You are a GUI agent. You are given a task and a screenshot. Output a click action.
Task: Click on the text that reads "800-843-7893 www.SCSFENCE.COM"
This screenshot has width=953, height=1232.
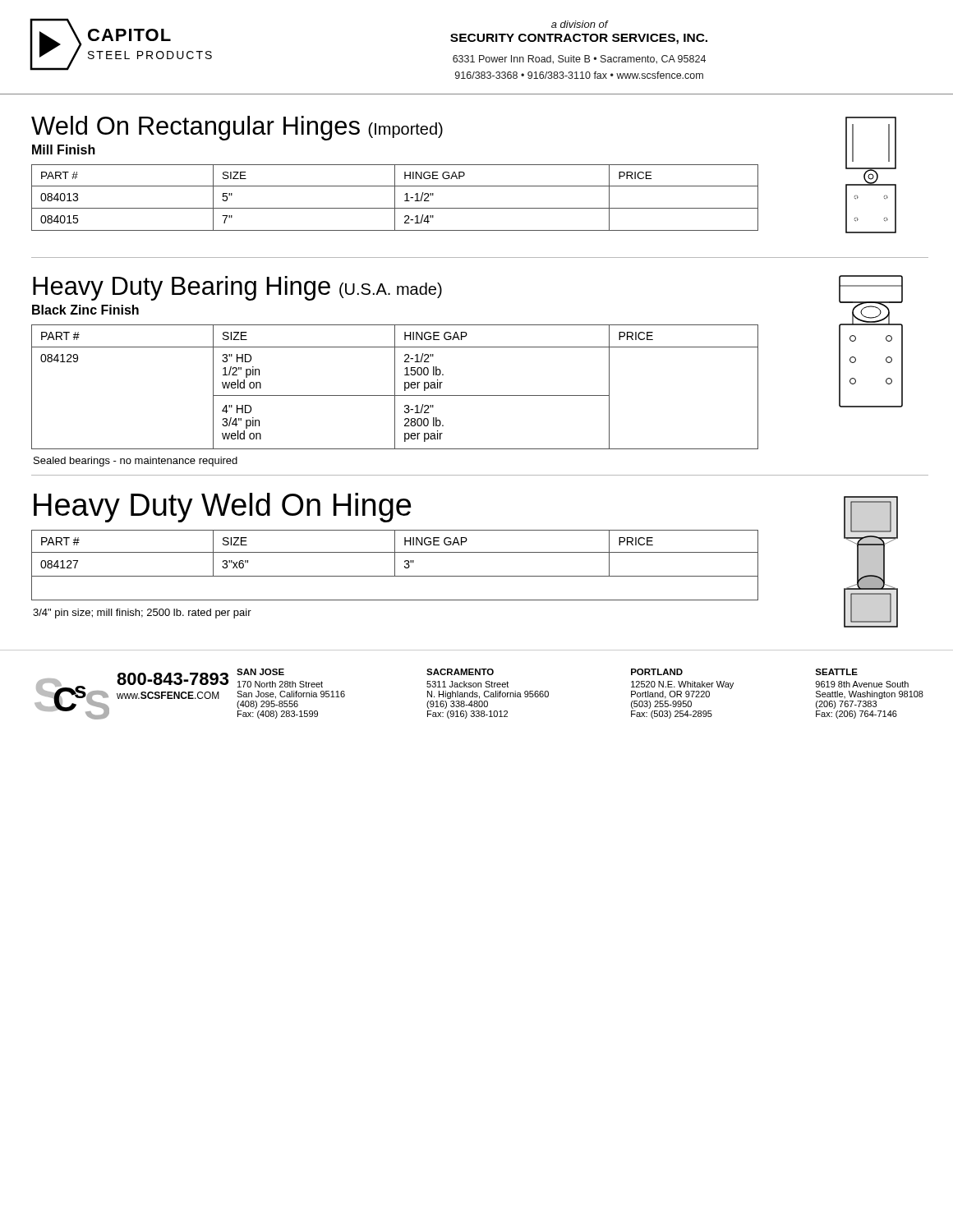pyautogui.click(x=174, y=685)
